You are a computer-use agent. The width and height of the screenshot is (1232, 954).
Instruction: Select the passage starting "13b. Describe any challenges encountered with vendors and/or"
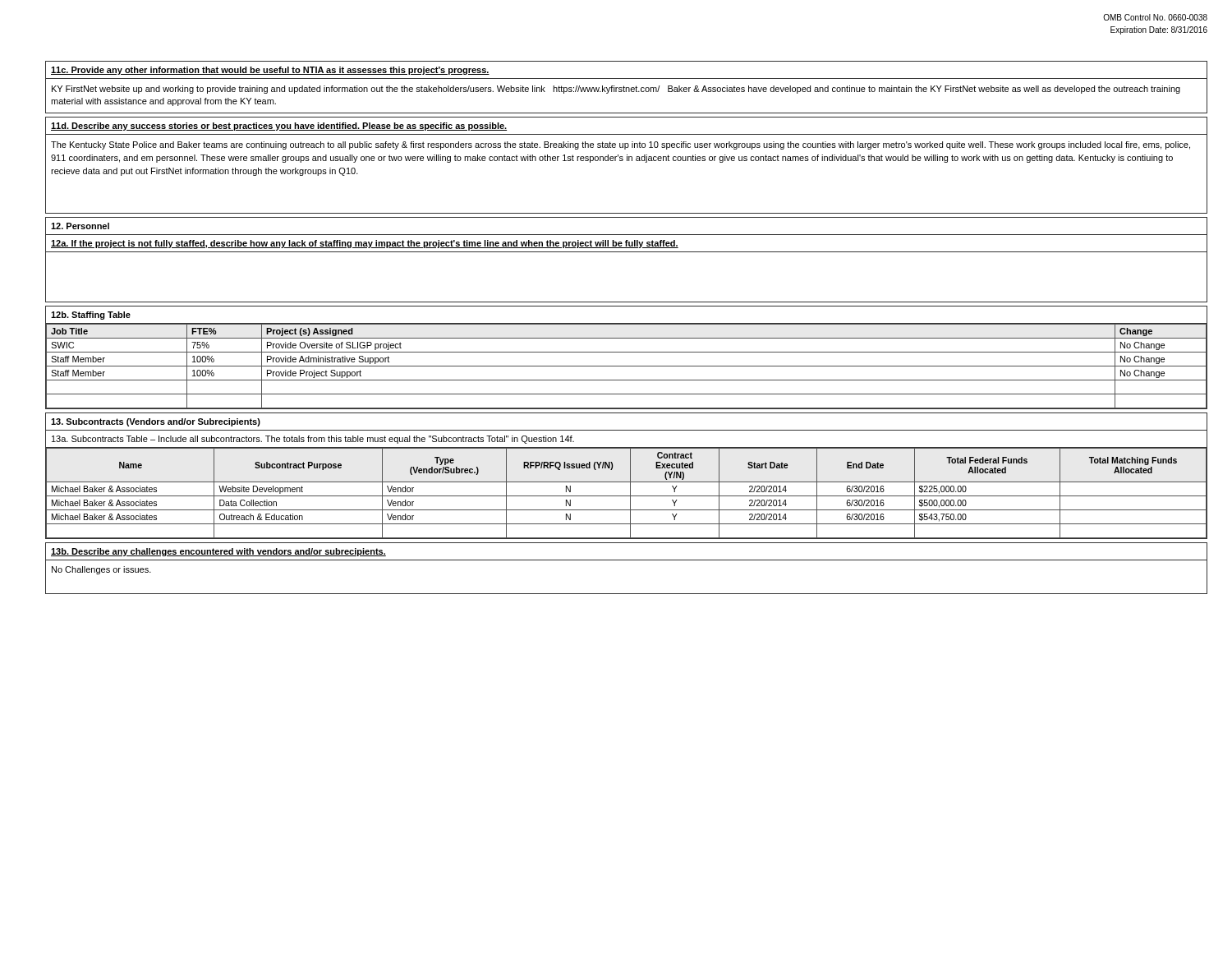(x=218, y=551)
